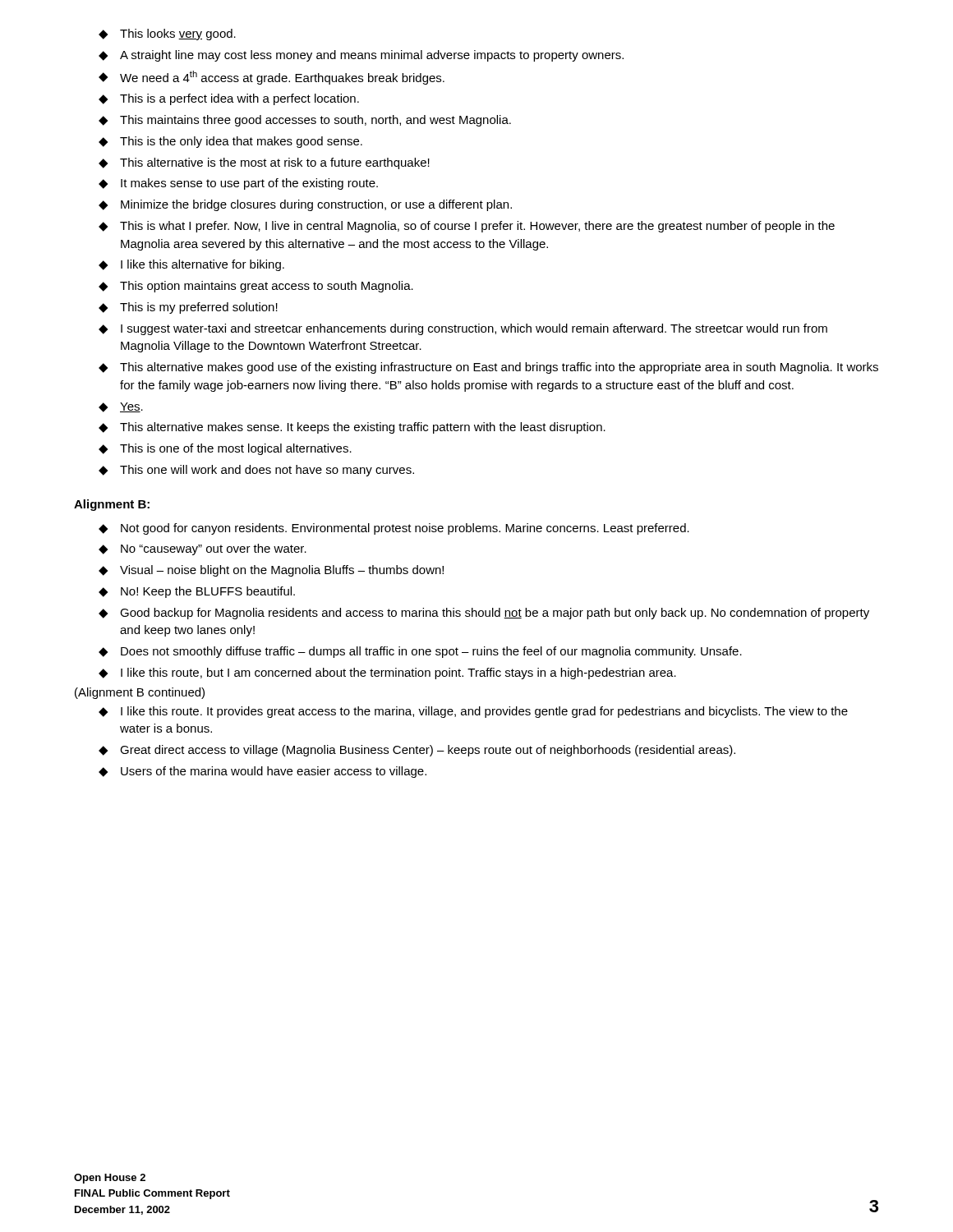The width and height of the screenshot is (953, 1232).
Task: Click the passage that begins "◆I suggest water-taxi and"
Action: 489,337
